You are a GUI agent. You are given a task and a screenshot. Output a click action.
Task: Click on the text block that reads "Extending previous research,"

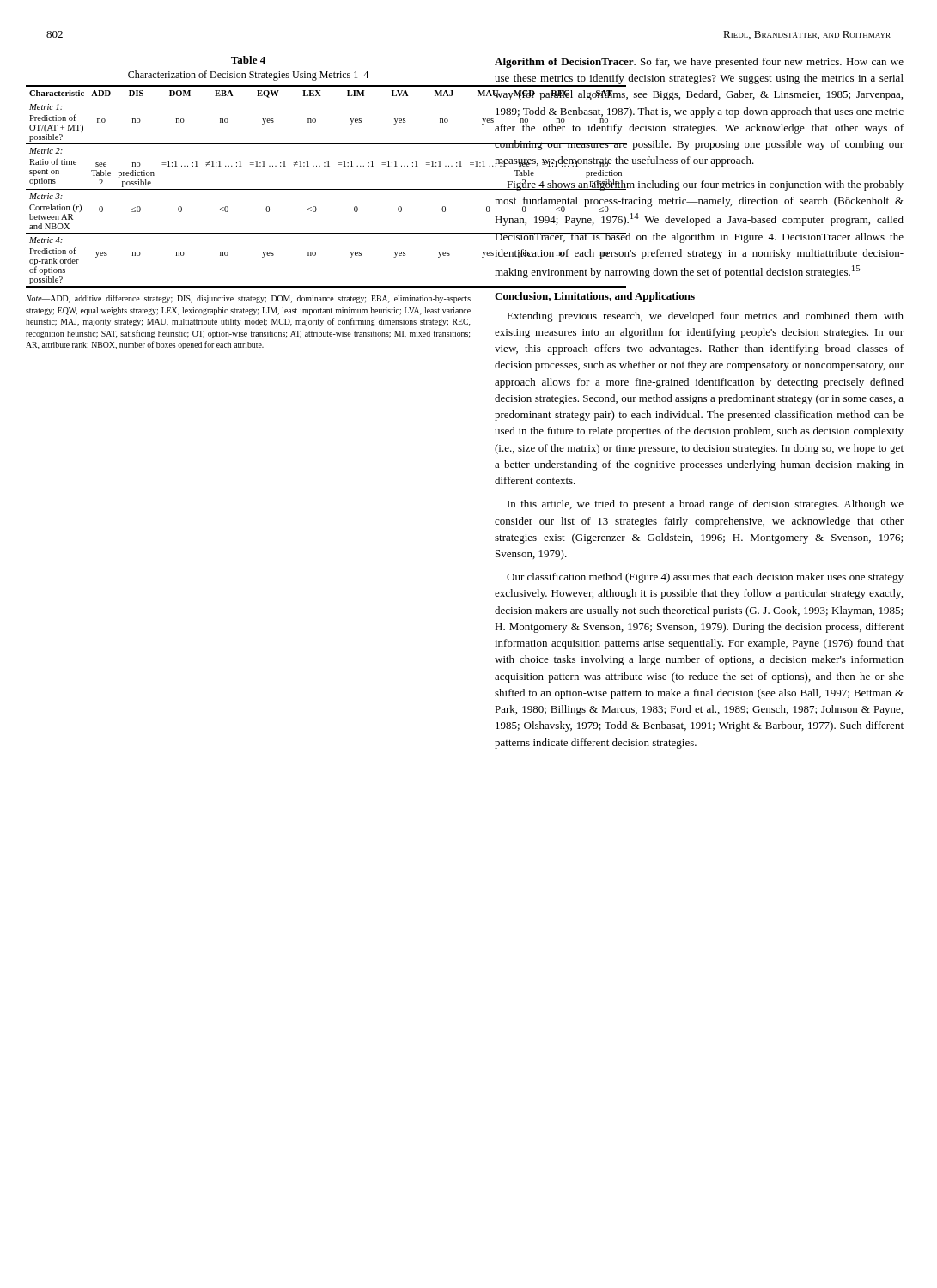(x=699, y=398)
